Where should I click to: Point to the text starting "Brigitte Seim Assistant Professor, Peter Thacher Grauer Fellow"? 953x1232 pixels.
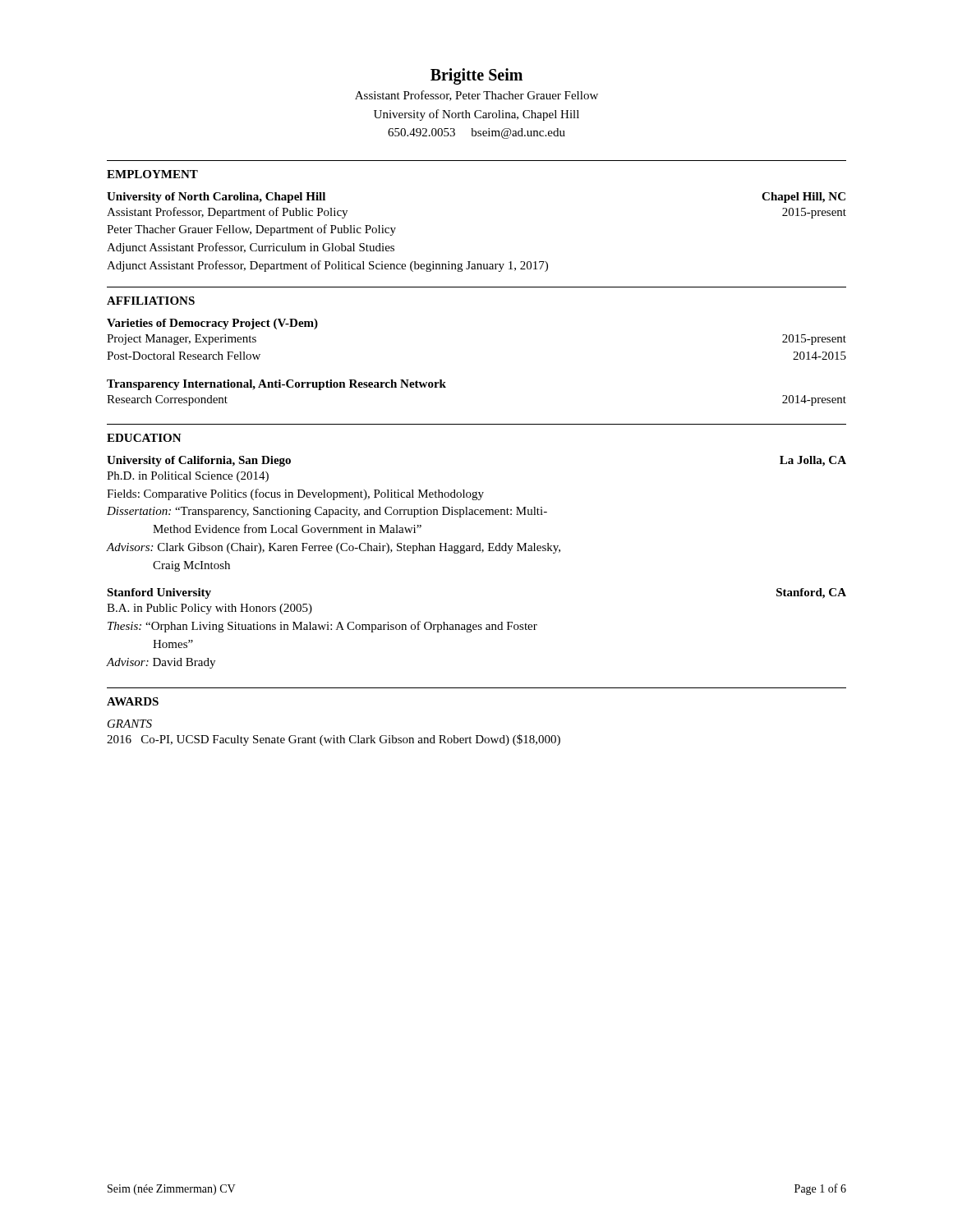point(476,104)
